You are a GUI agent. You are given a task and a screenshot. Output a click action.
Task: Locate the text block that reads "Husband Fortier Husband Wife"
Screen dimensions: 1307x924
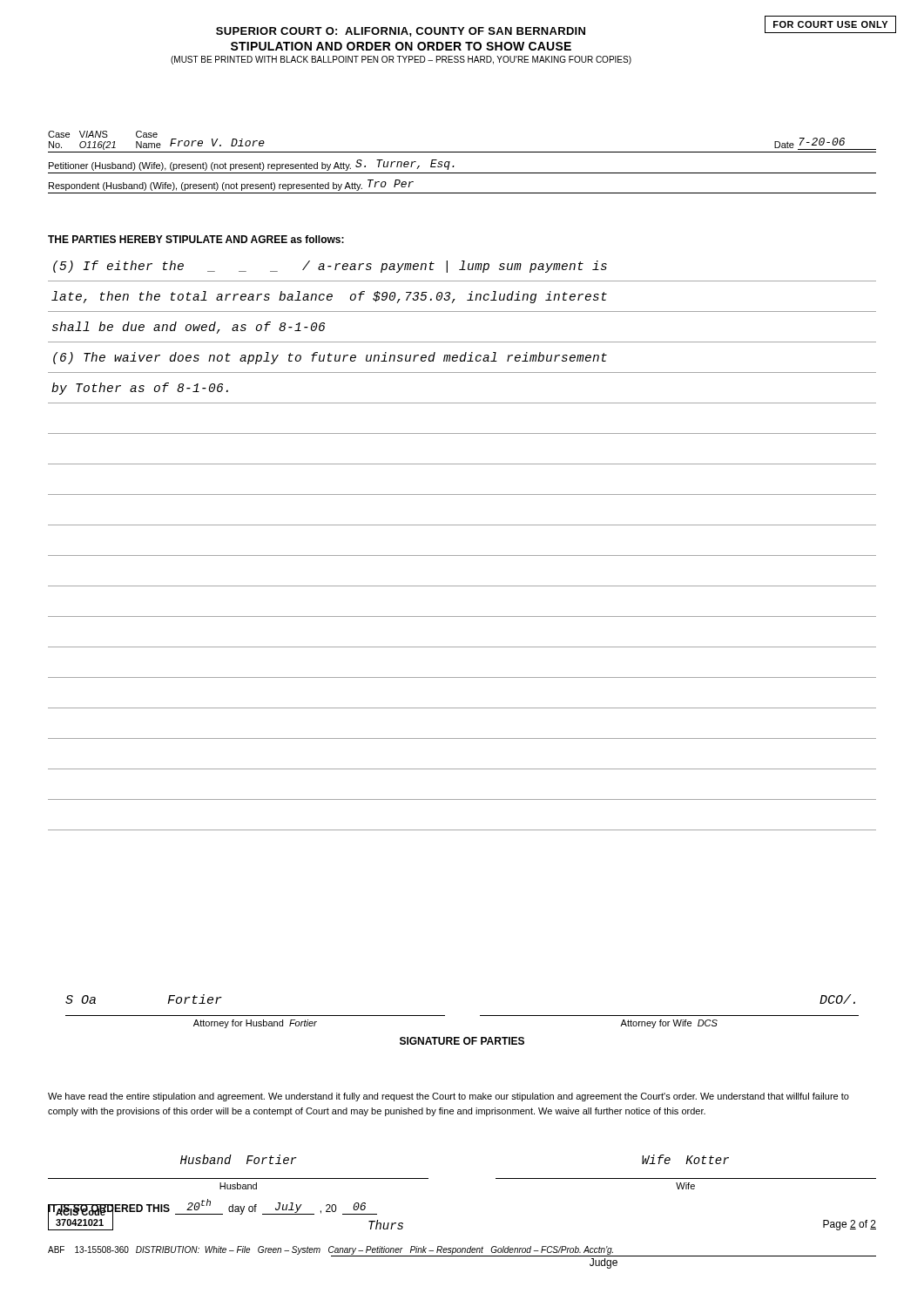209,1159
